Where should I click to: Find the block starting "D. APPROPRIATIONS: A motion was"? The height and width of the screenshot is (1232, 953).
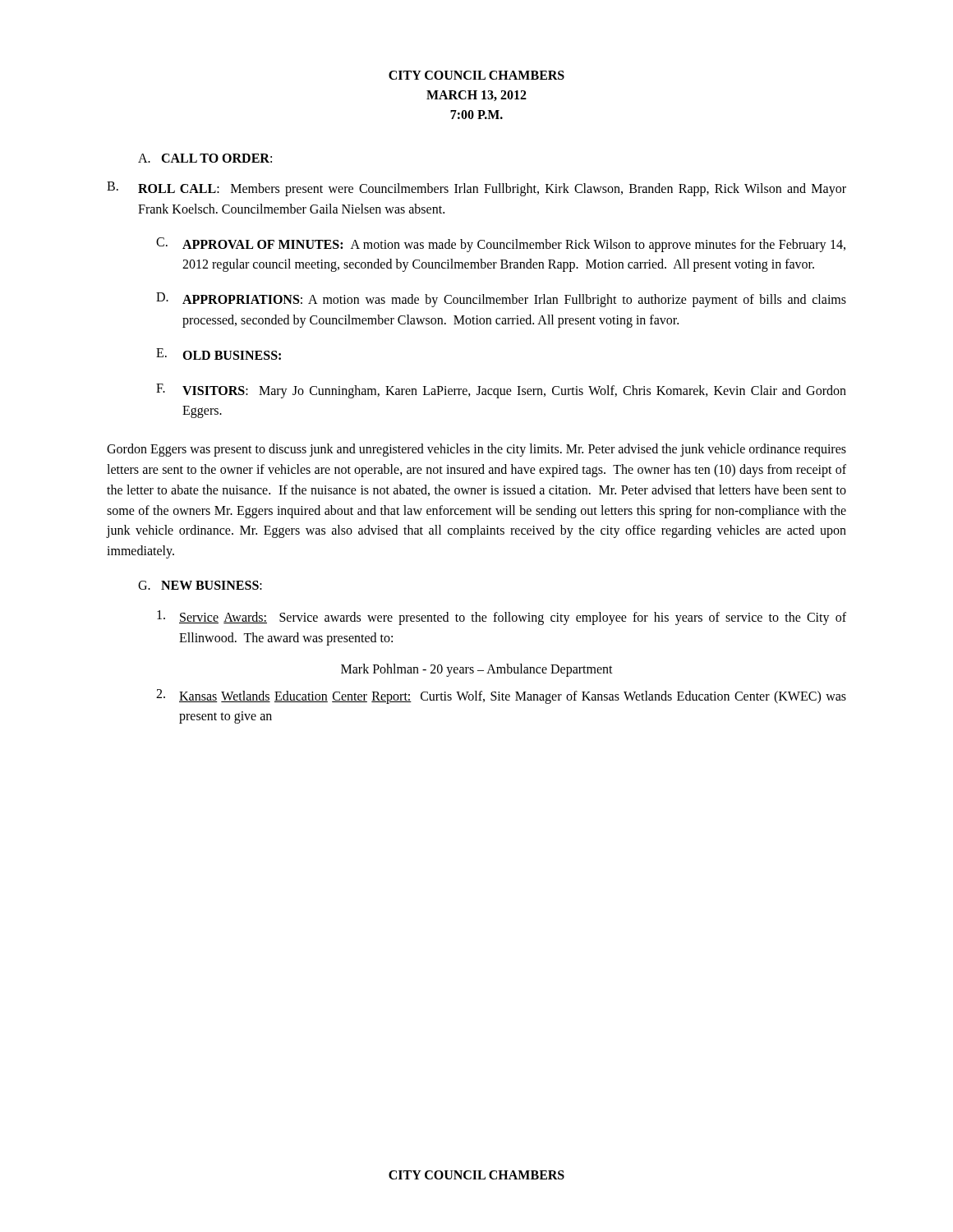[x=501, y=310]
